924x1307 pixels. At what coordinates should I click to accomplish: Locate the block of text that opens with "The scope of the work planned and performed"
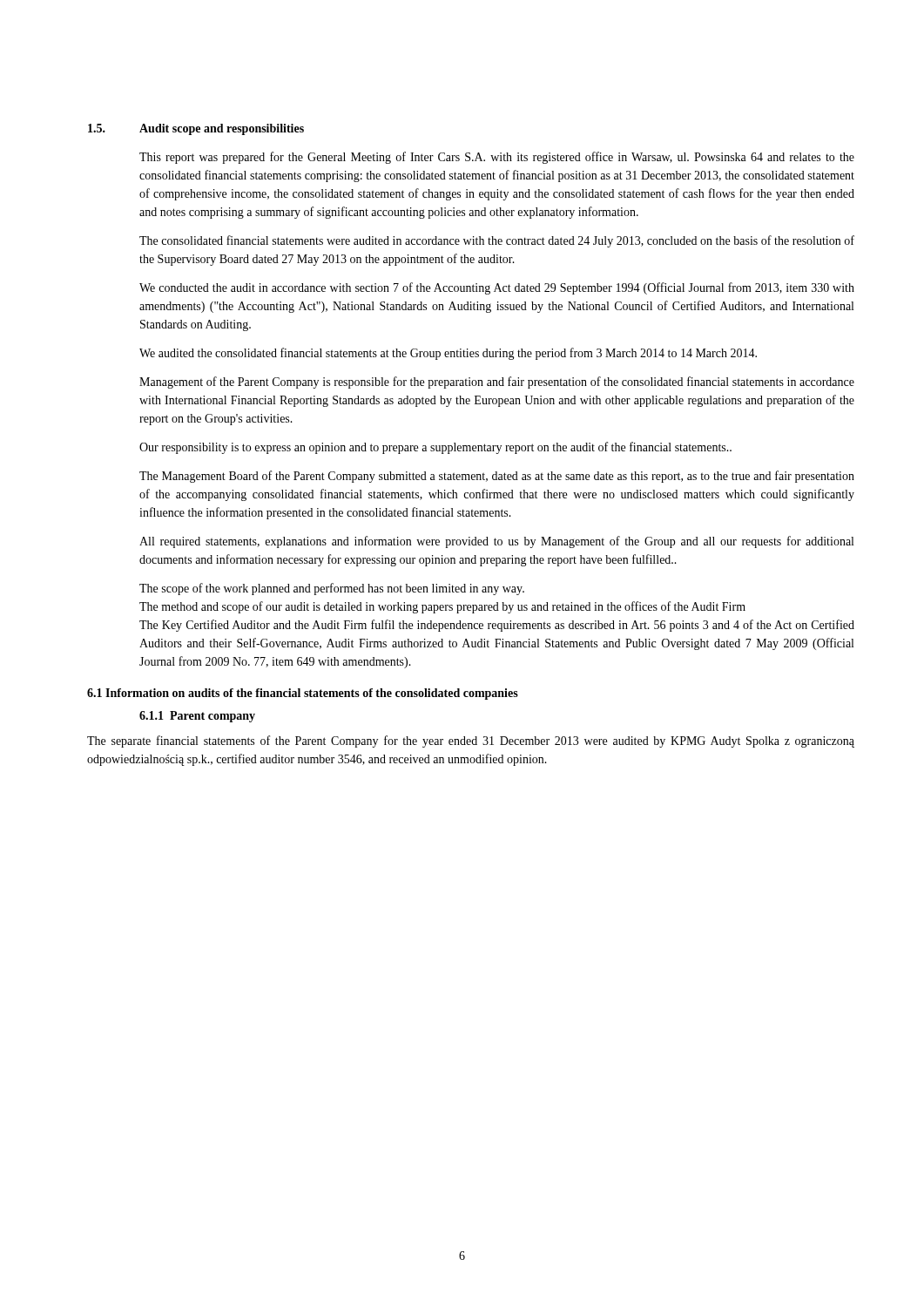pos(497,625)
